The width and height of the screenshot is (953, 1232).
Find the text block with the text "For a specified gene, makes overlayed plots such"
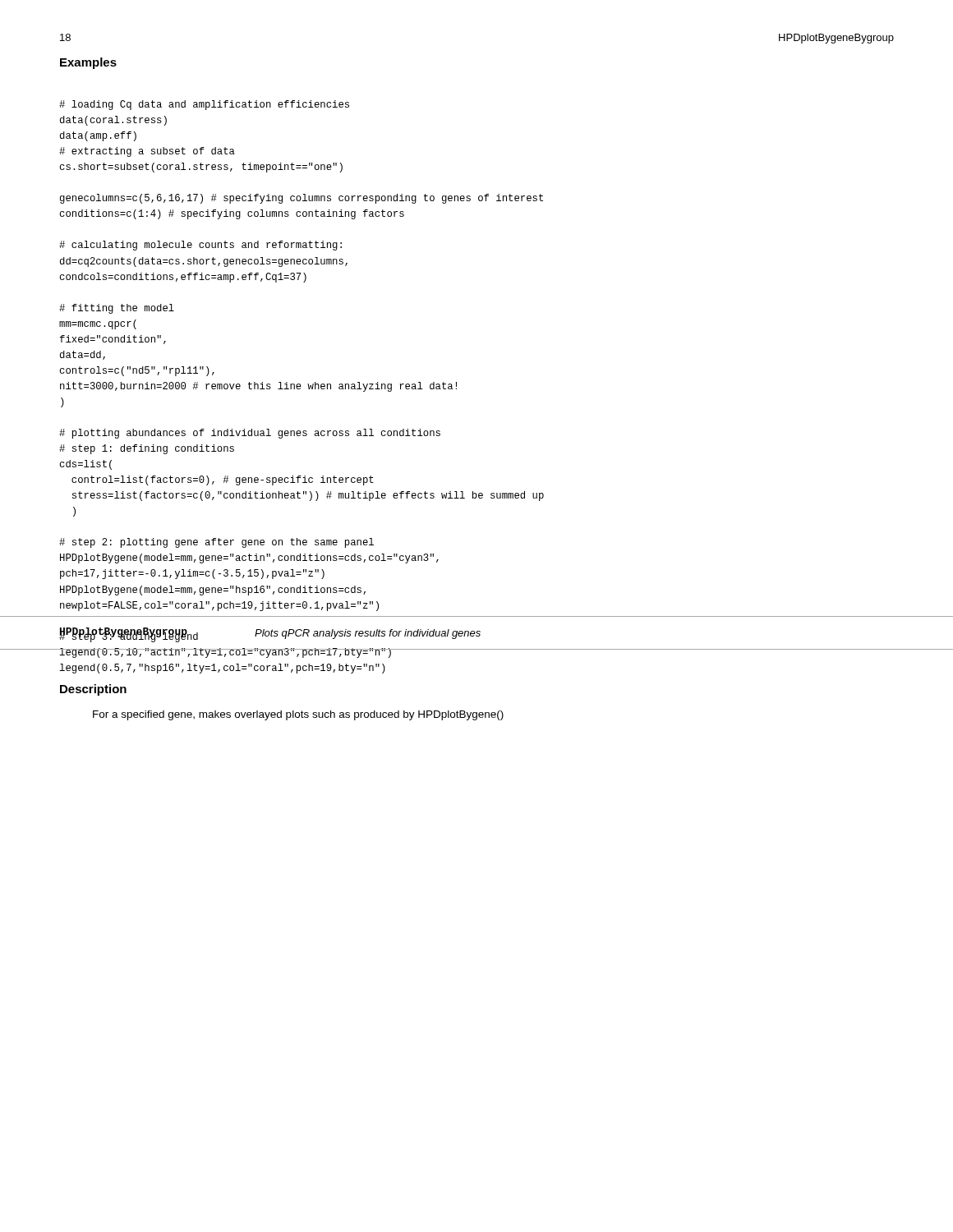(298, 714)
